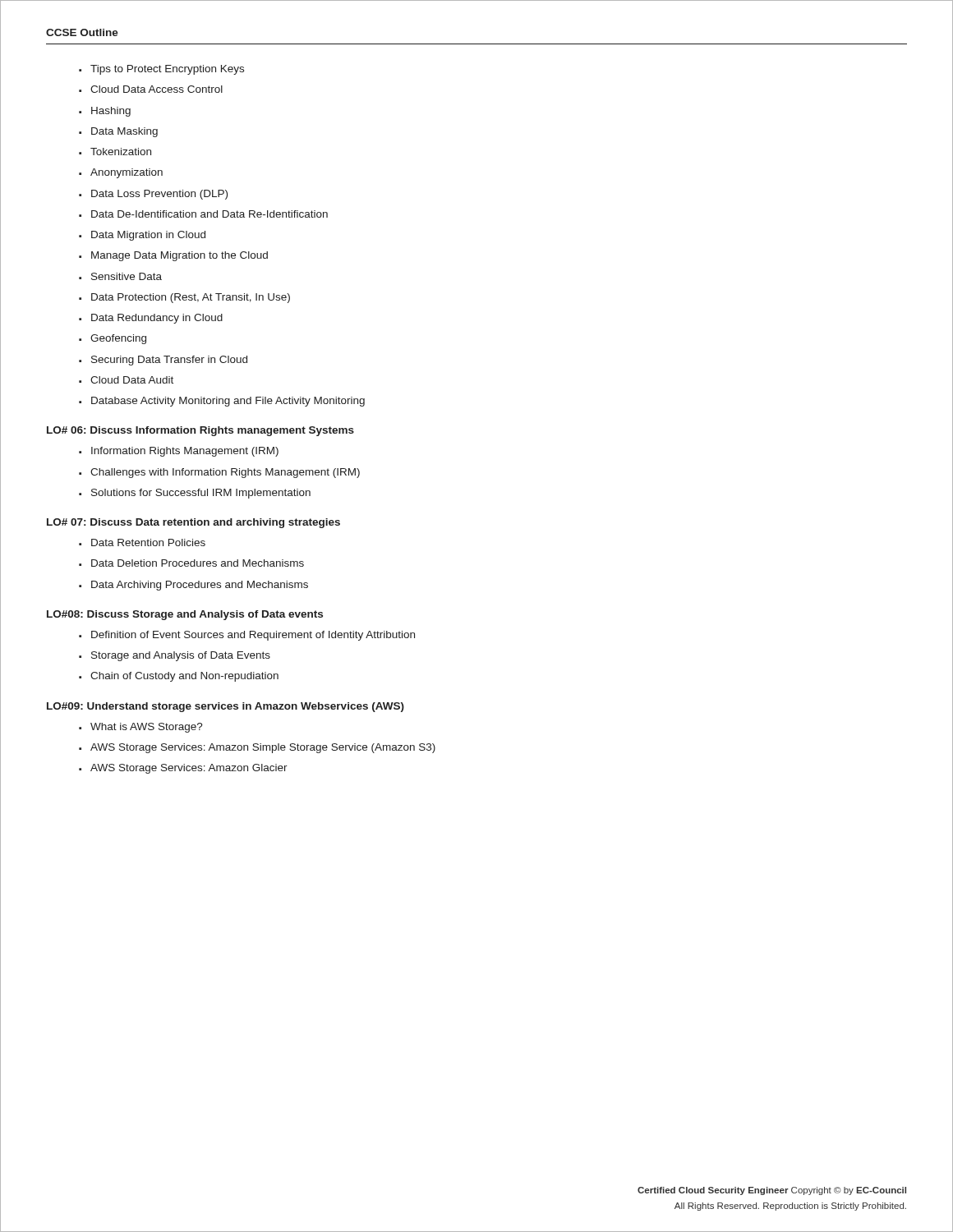Find the list item with the text "Manage Data Migration to the"
Viewport: 953px width, 1232px height.
pyautogui.click(x=179, y=255)
